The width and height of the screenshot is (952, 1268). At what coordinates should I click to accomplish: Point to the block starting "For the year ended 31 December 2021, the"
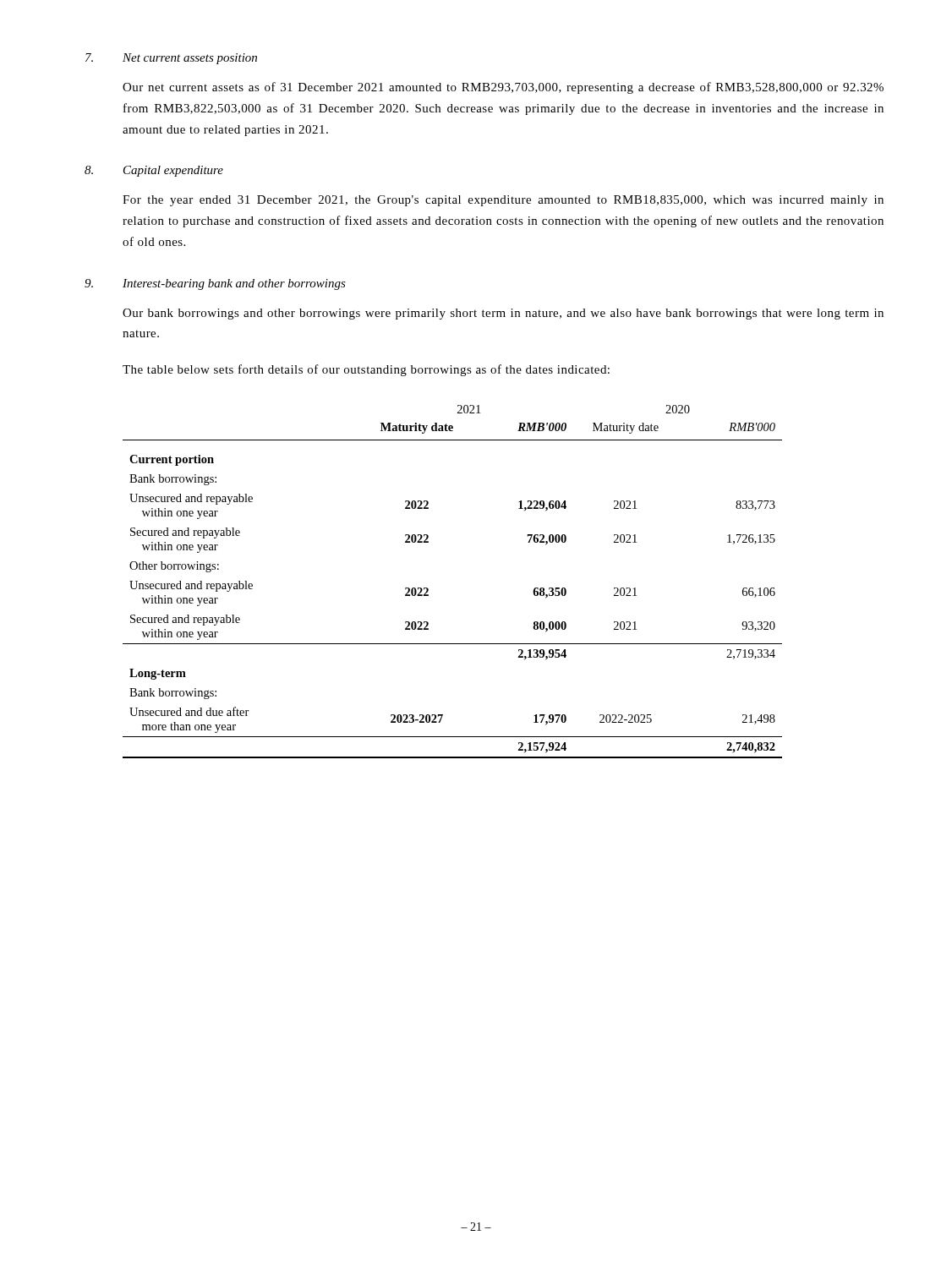click(x=504, y=221)
